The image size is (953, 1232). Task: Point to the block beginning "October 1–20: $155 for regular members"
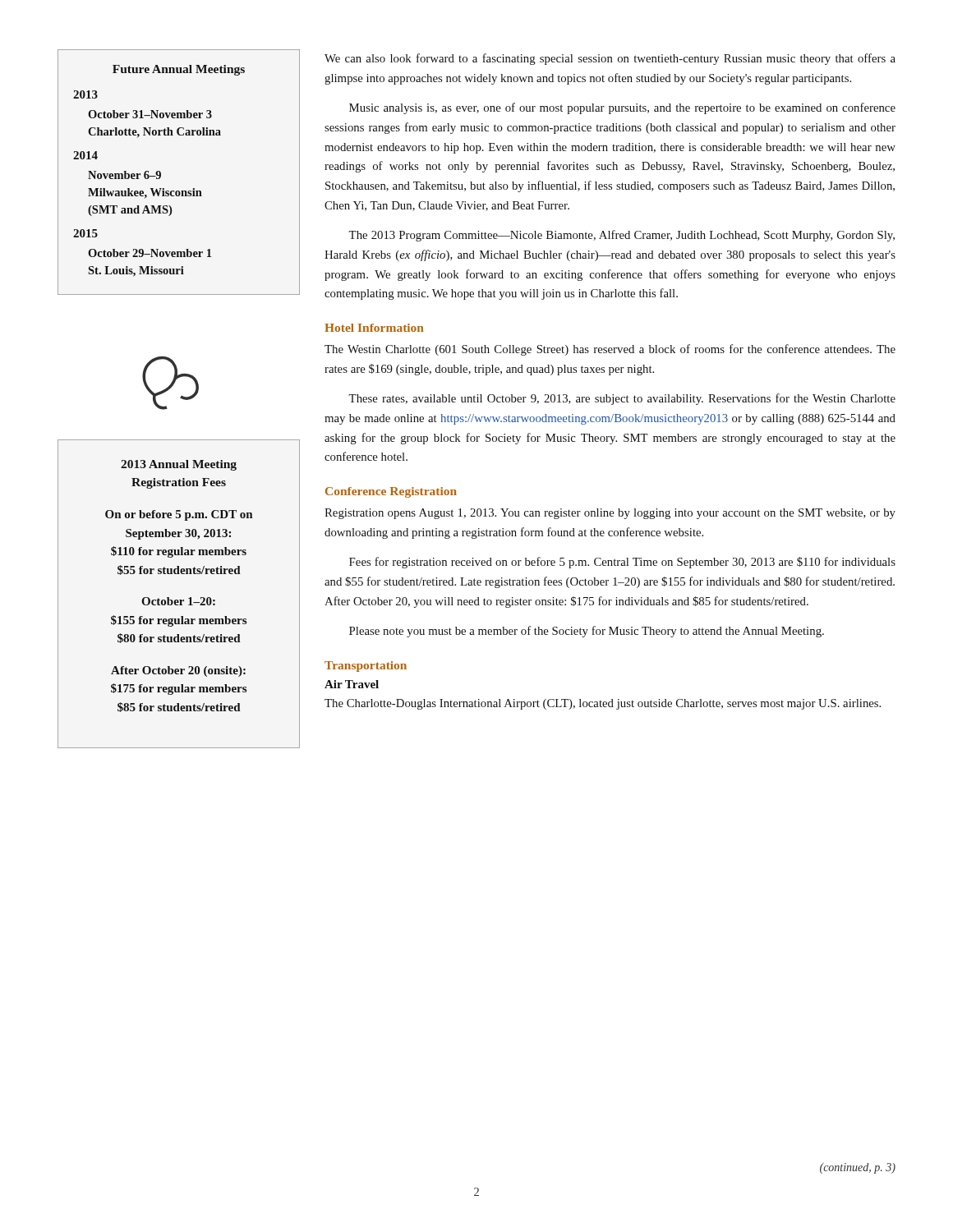coord(179,620)
